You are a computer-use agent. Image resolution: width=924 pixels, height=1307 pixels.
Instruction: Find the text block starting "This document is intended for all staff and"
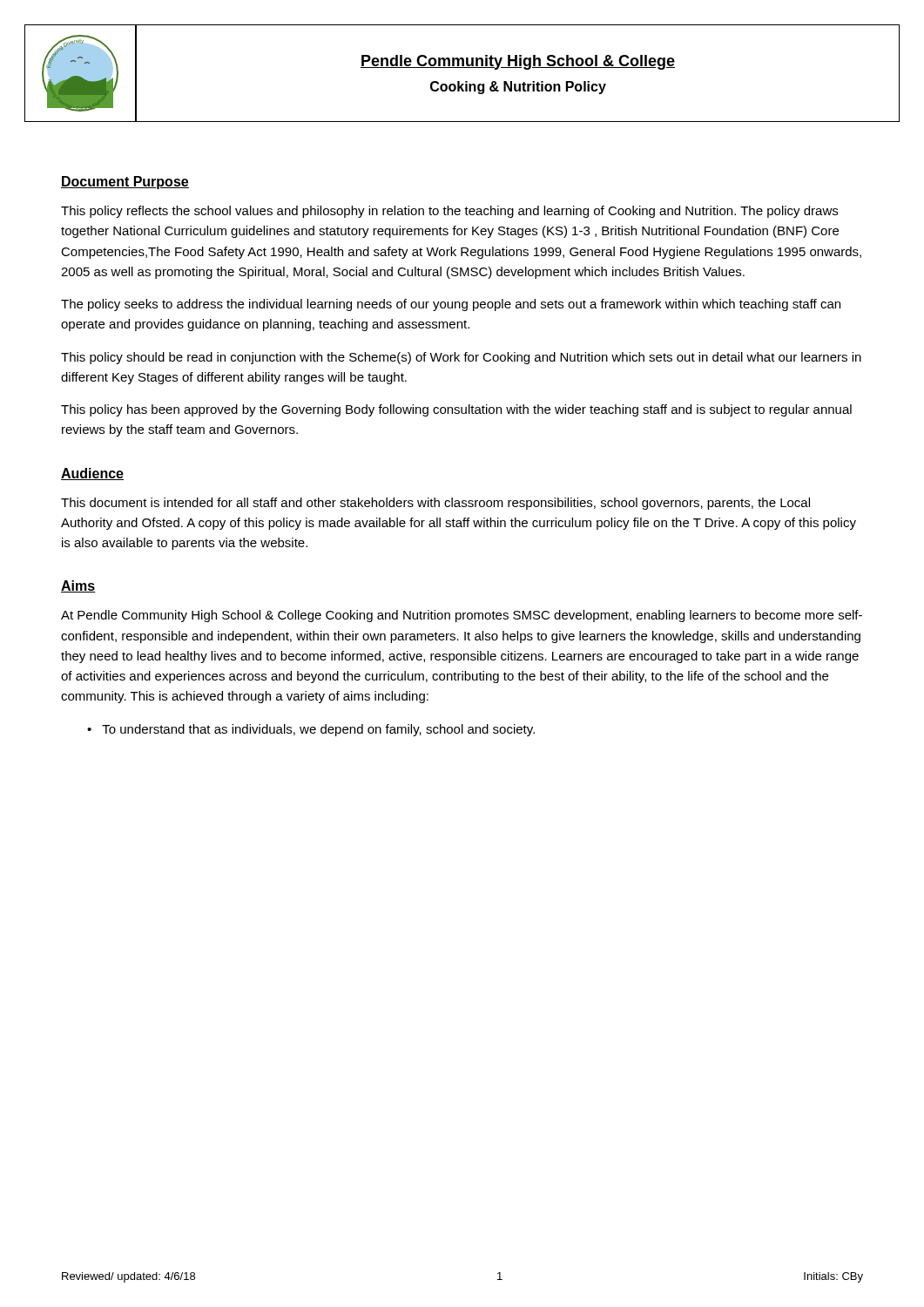(458, 522)
